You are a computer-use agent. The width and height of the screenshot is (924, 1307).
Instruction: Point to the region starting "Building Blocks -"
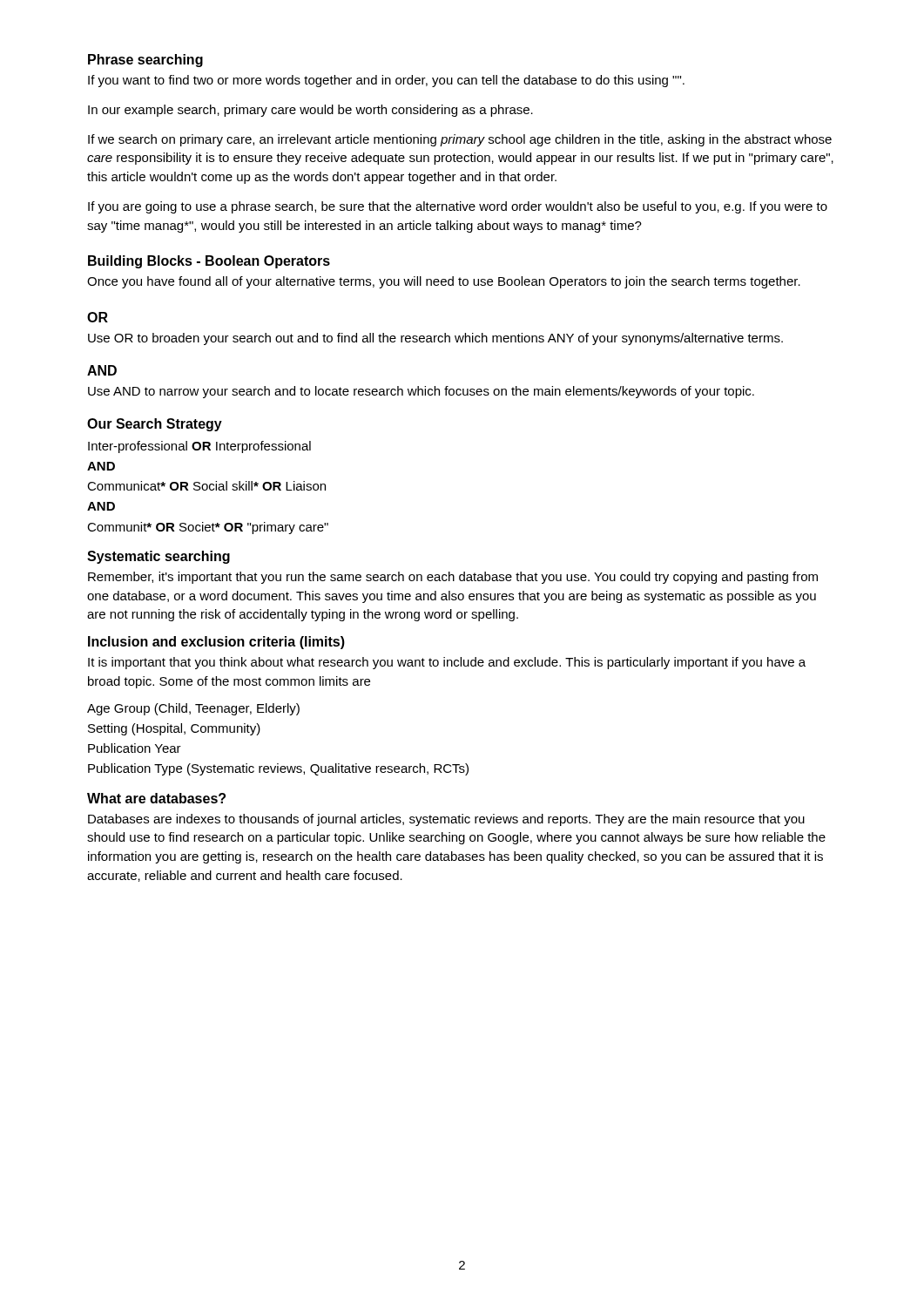(209, 261)
